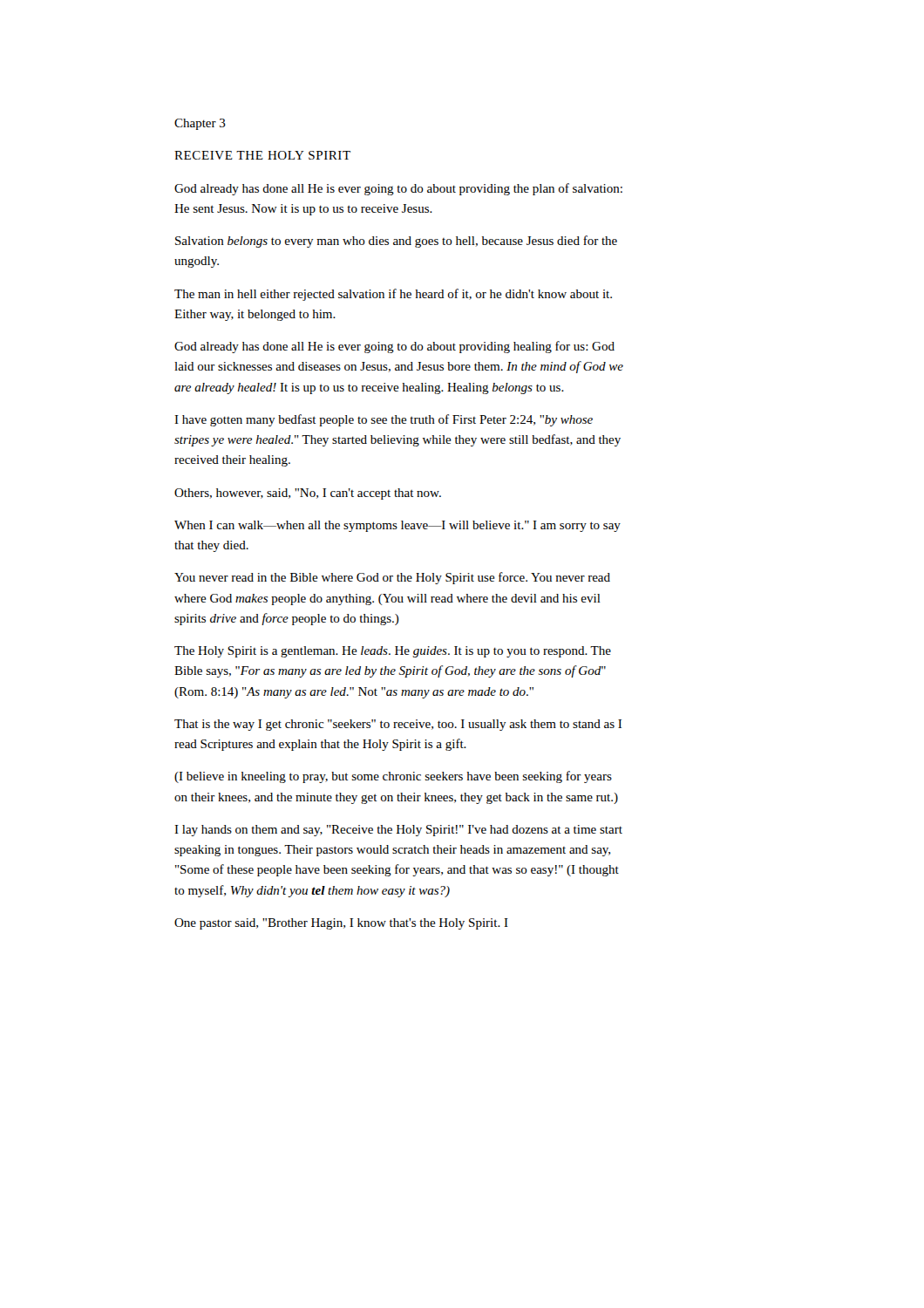Select the region starting "When I can"

pyautogui.click(x=397, y=535)
